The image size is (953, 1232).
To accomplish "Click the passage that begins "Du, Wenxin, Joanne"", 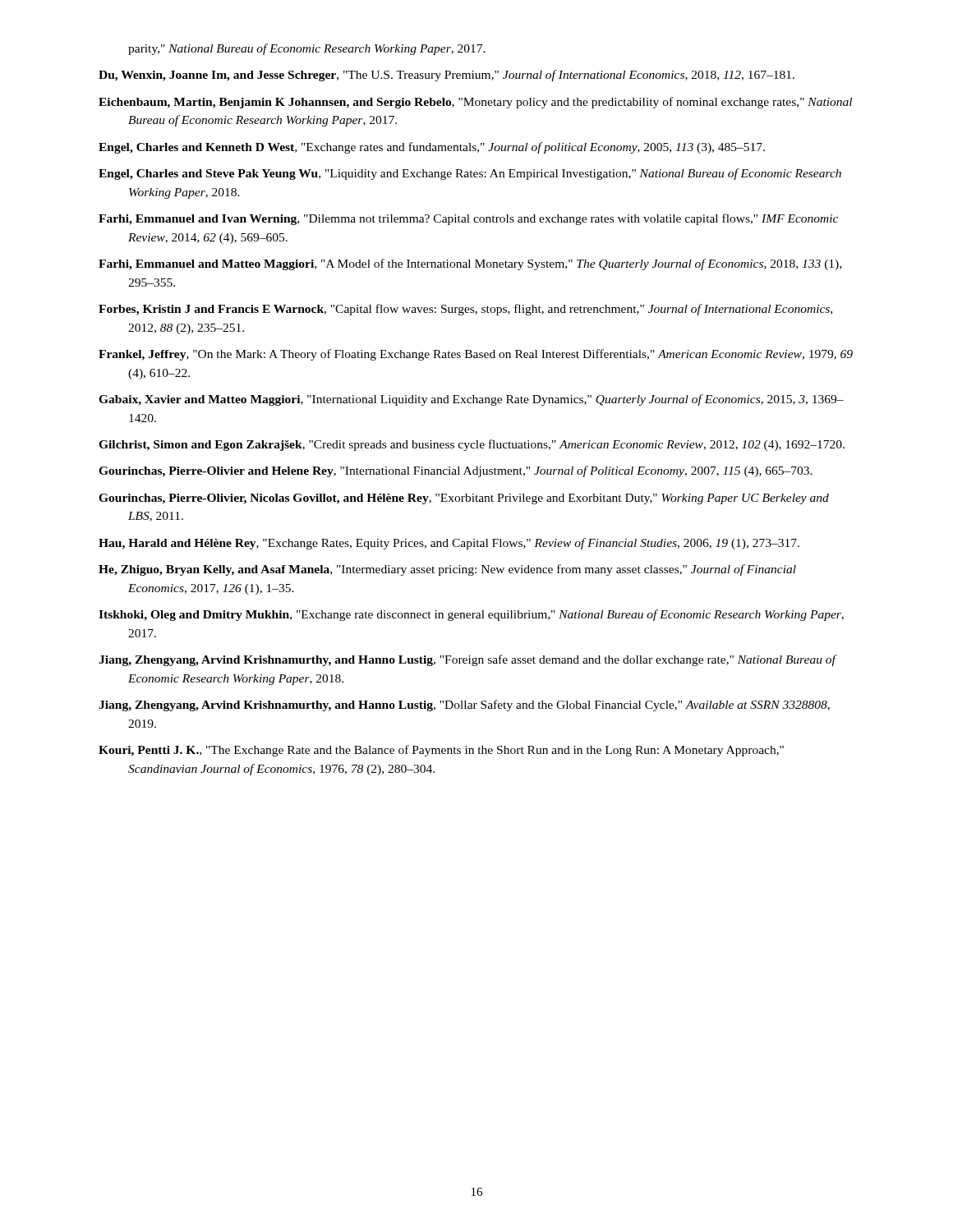I will click(x=447, y=75).
